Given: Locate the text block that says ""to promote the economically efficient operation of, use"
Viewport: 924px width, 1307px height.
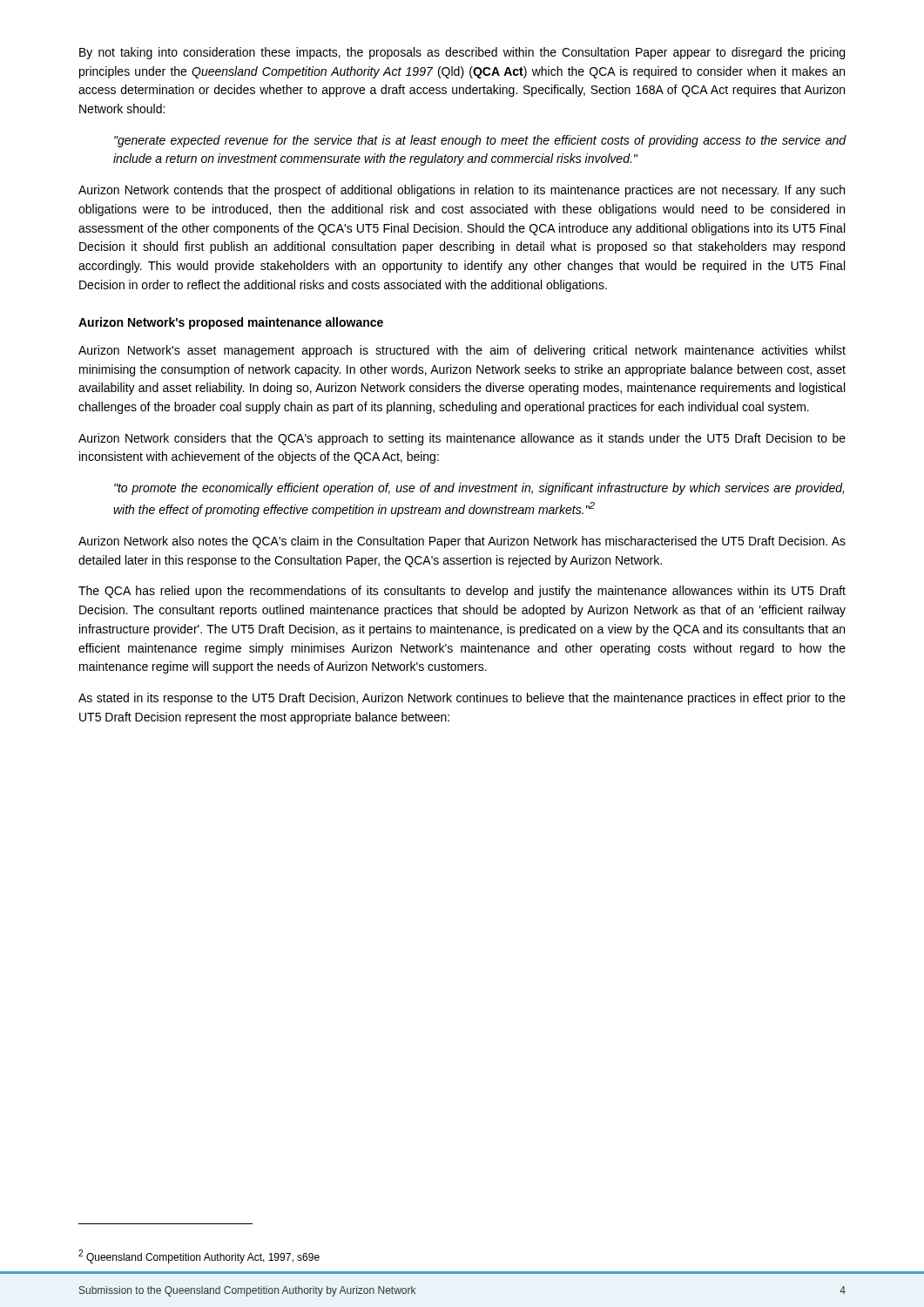Looking at the screenshot, I should click(x=479, y=500).
